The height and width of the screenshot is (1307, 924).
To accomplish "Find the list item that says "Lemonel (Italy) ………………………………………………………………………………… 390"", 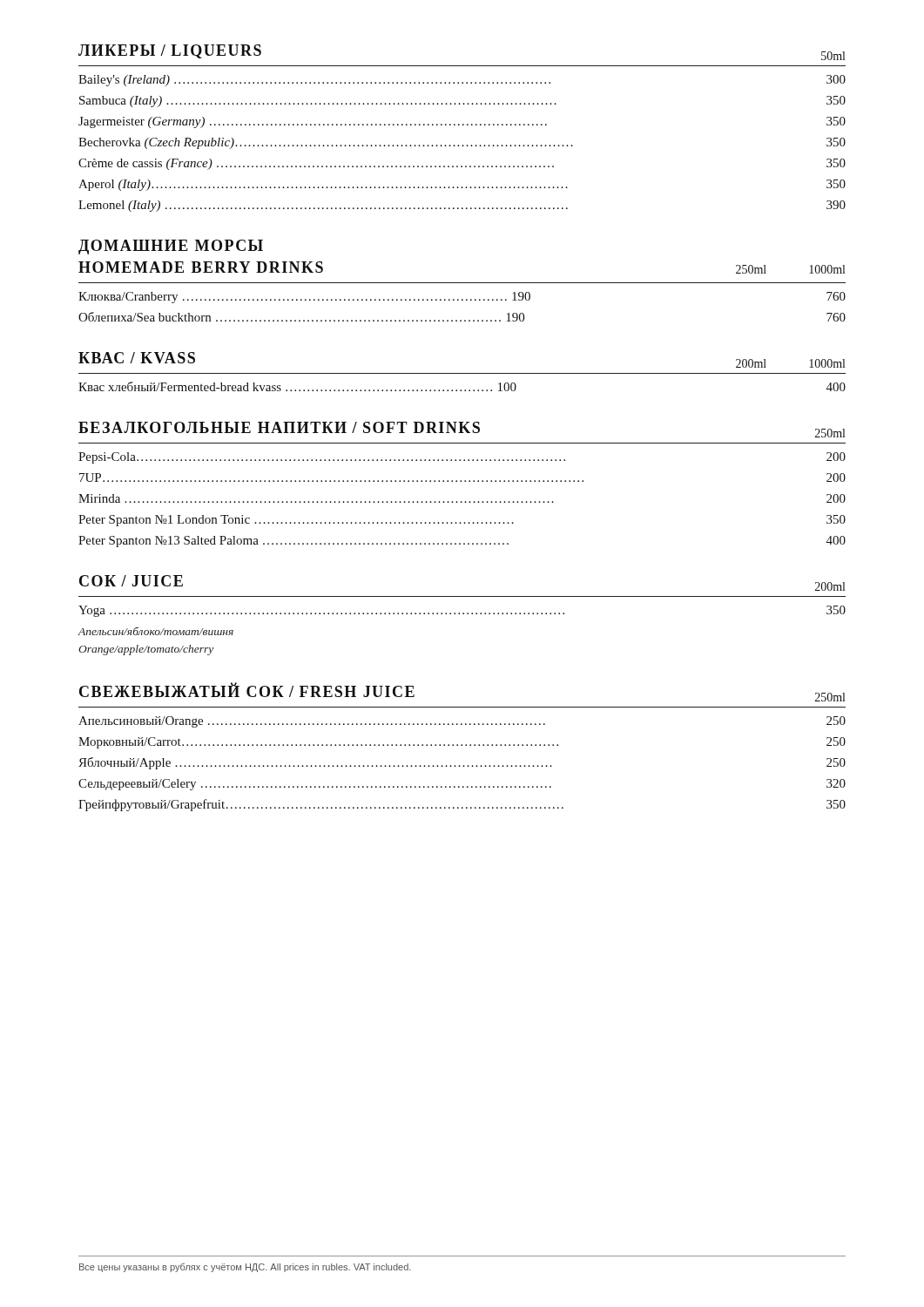I will (462, 205).
